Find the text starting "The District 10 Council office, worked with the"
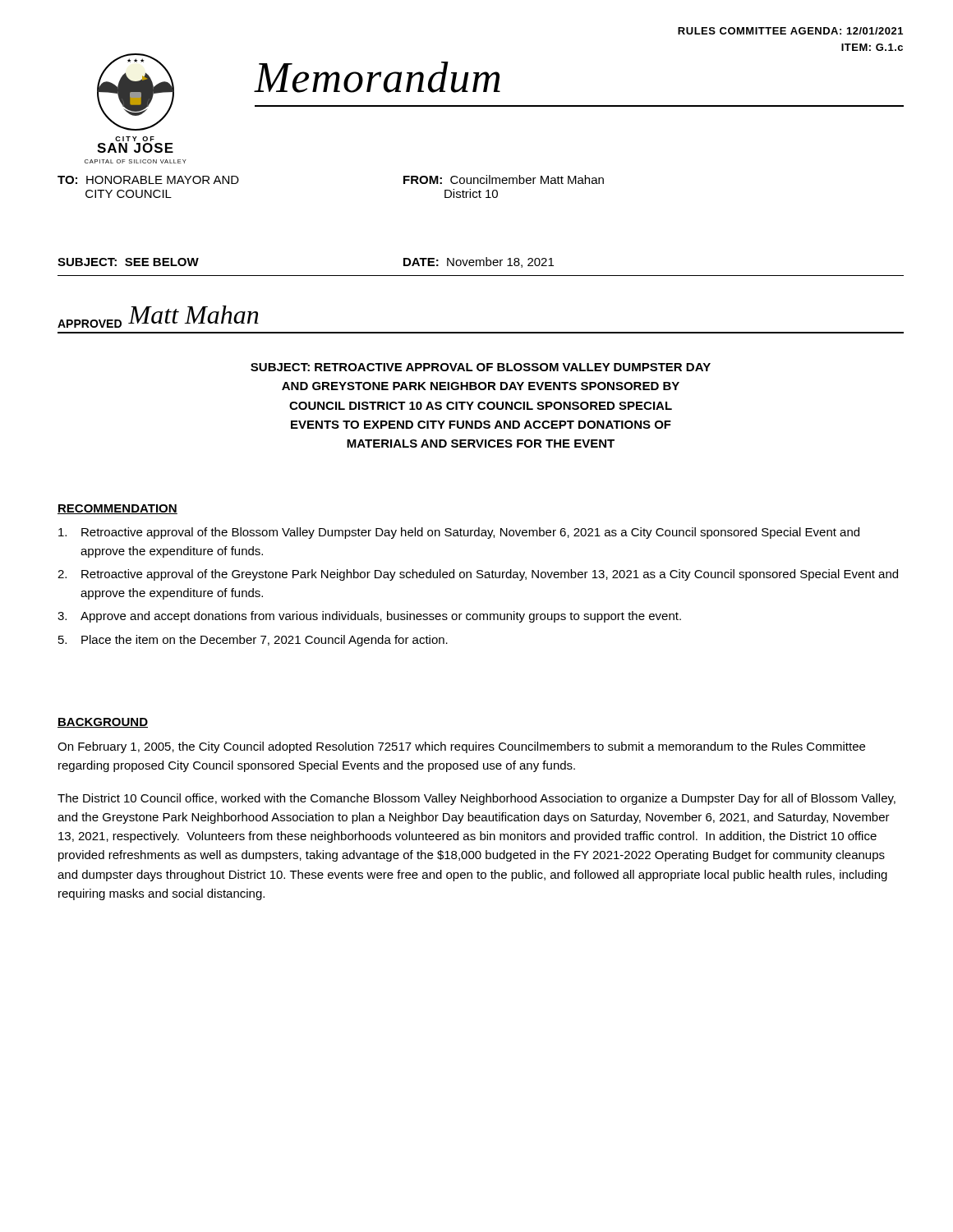This screenshot has height=1232, width=953. tap(477, 845)
